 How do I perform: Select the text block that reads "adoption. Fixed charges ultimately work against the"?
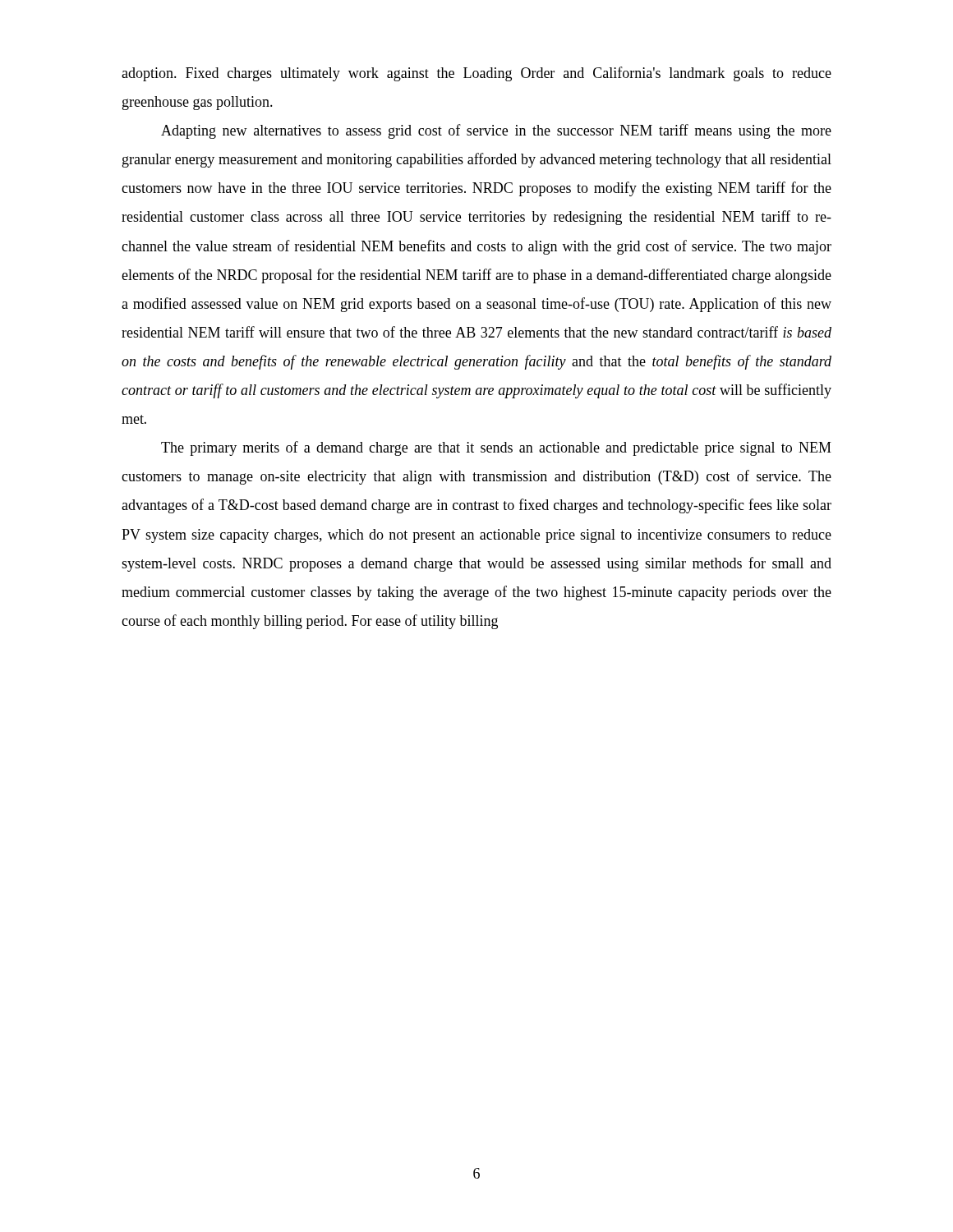point(476,88)
